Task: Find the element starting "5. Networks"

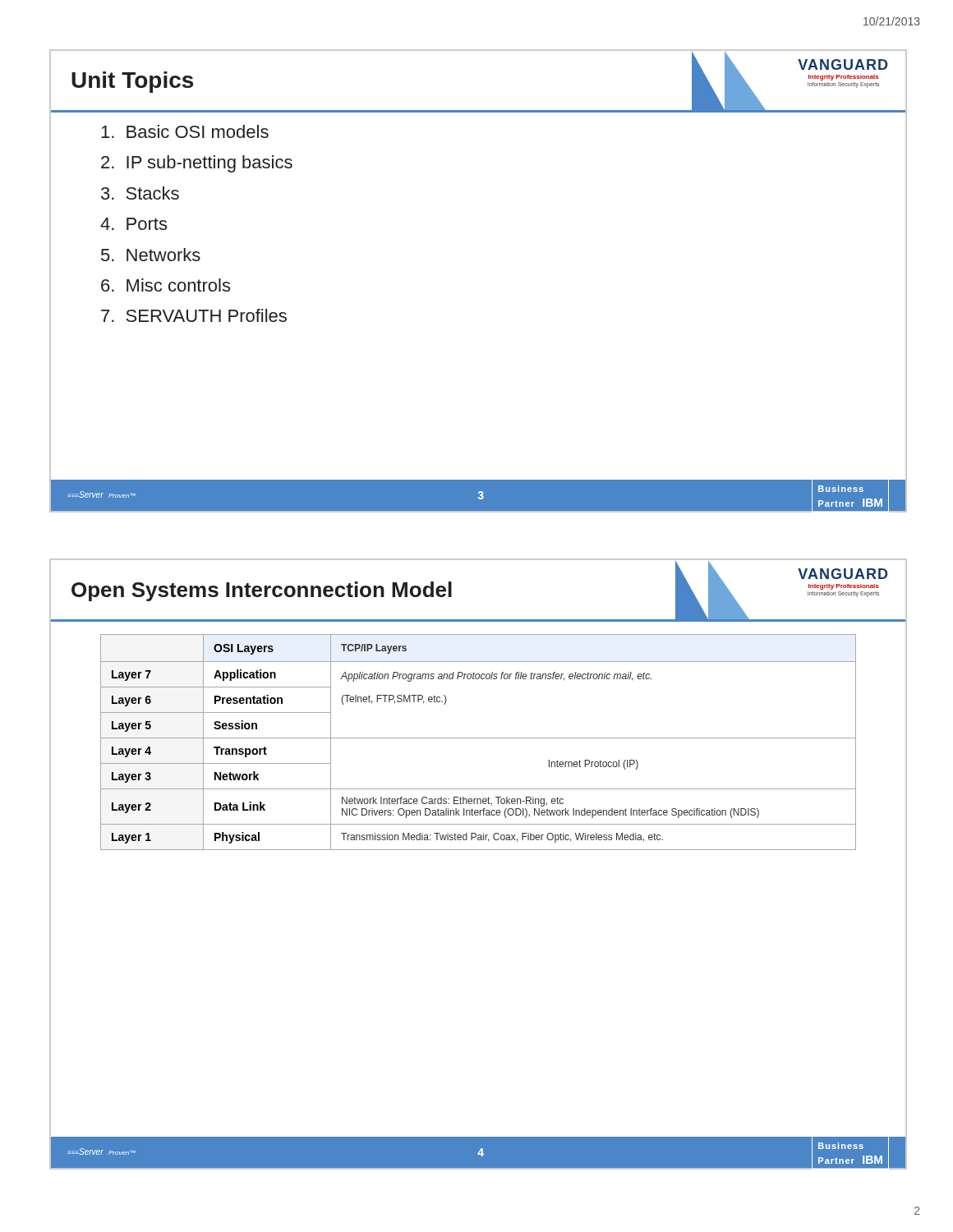Action: click(150, 255)
